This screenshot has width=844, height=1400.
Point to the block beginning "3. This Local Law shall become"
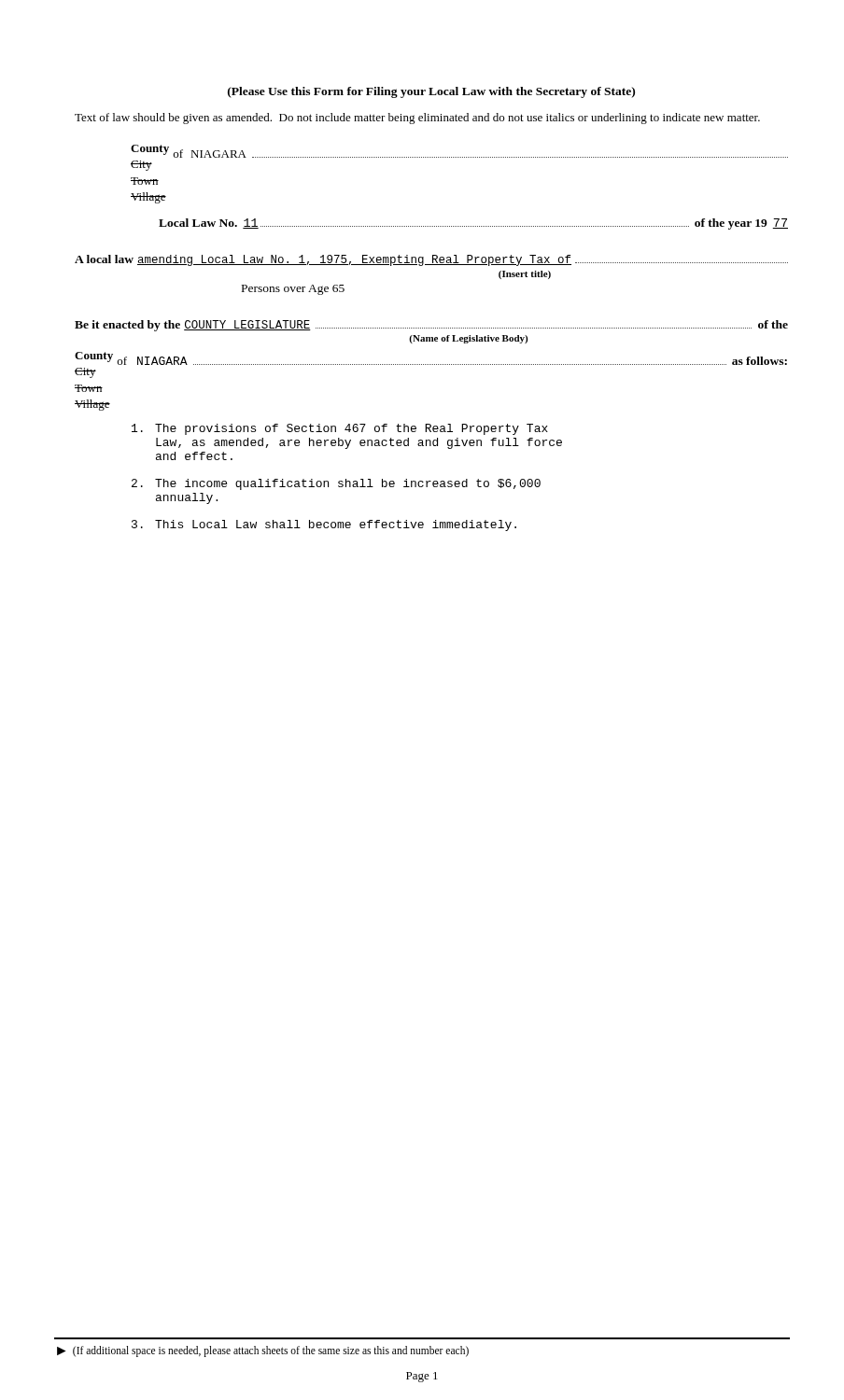325,525
